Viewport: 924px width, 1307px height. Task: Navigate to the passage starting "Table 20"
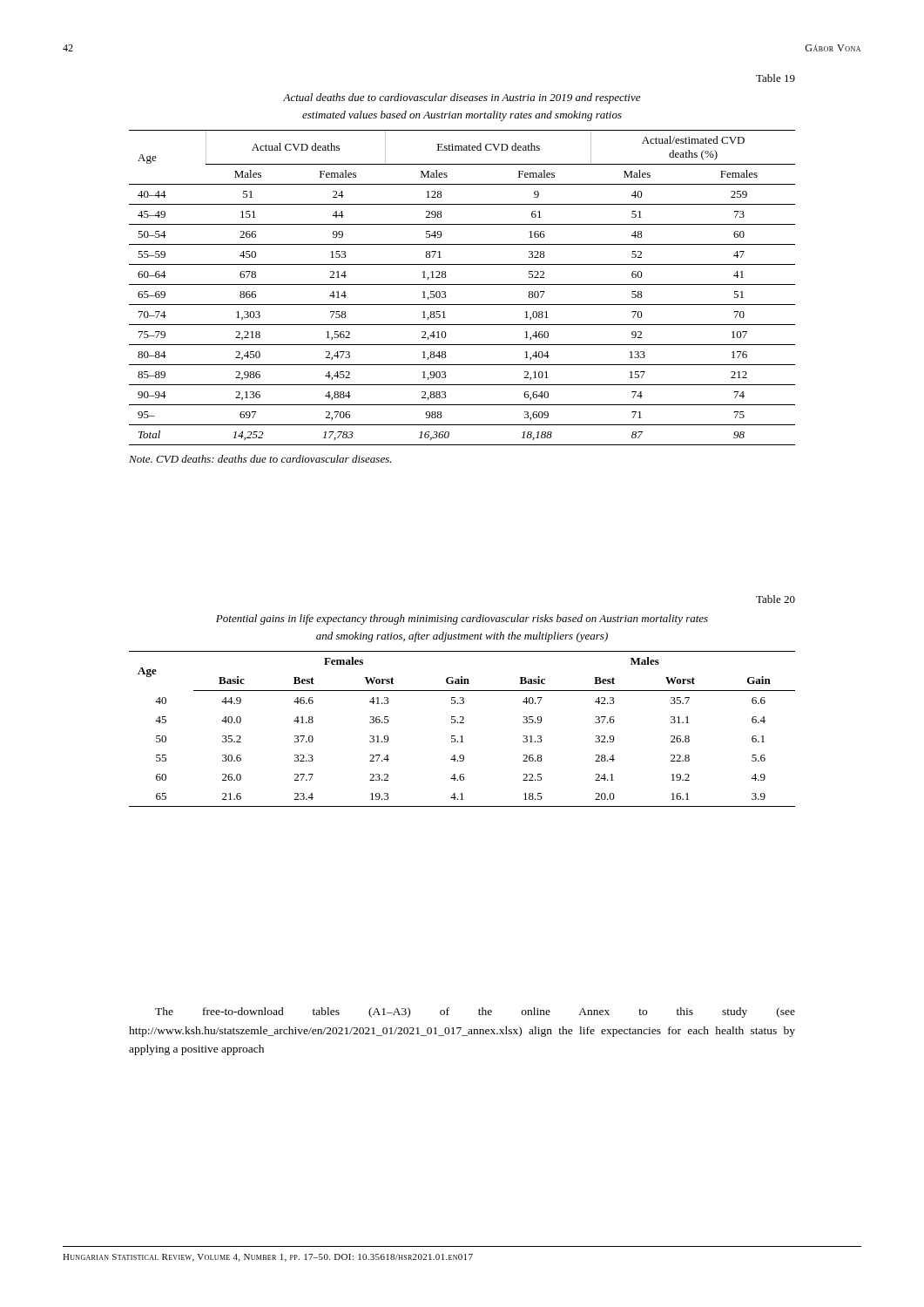[776, 599]
